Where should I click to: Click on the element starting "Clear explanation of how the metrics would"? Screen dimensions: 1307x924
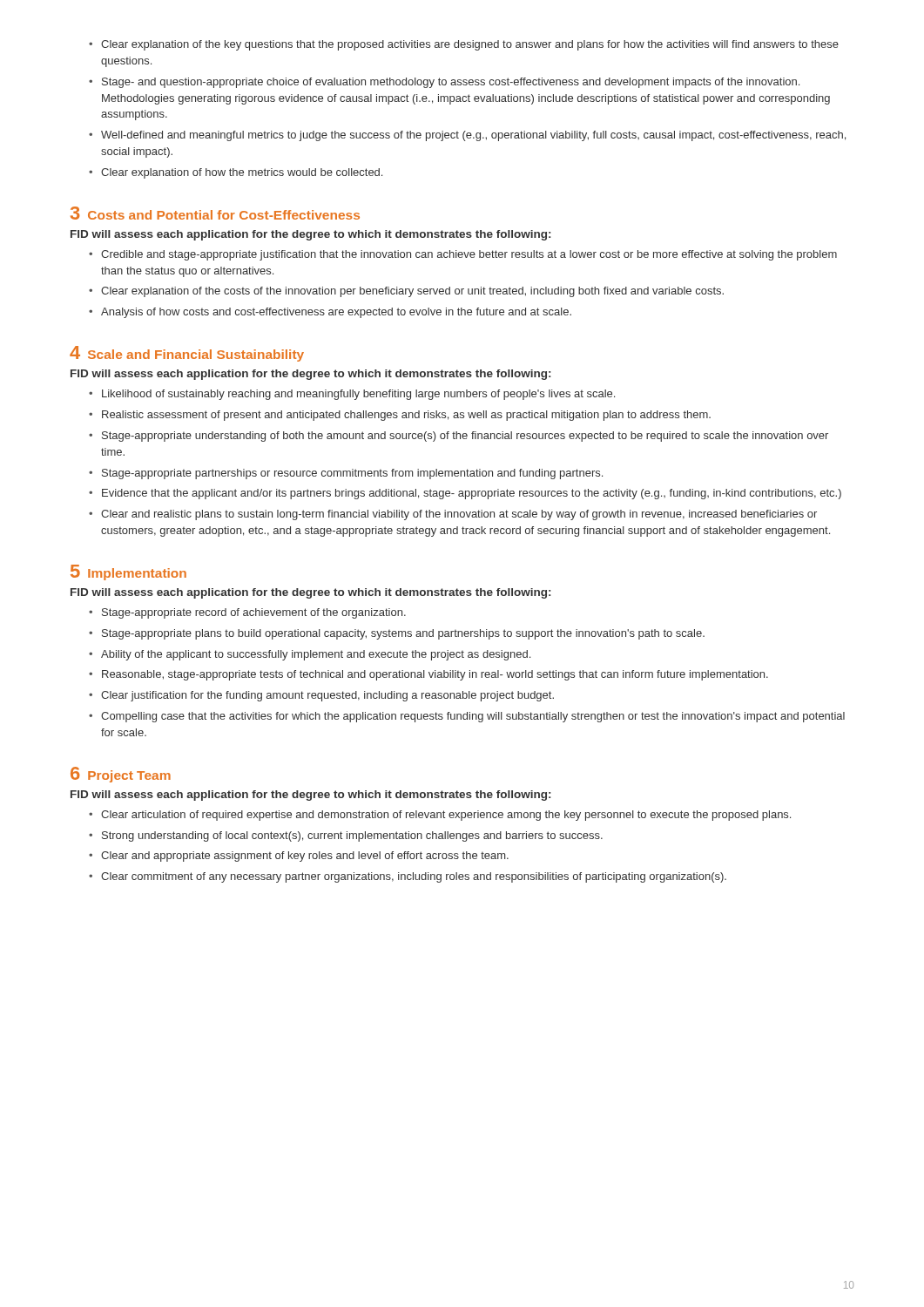(x=242, y=172)
